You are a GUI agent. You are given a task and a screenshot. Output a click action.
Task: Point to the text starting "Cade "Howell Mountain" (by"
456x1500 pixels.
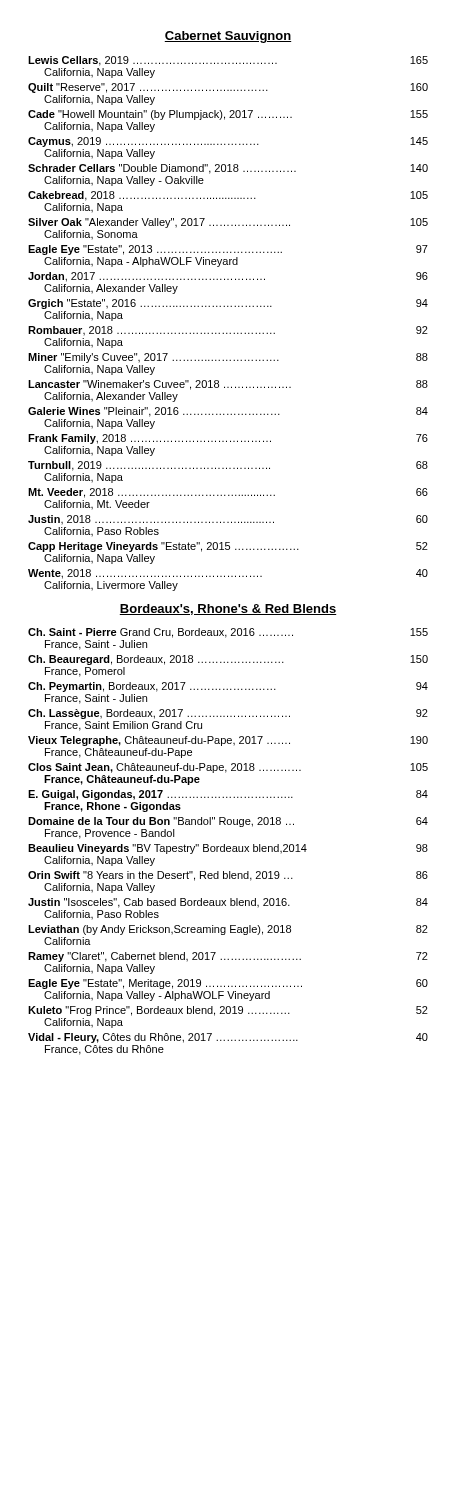[228, 114]
